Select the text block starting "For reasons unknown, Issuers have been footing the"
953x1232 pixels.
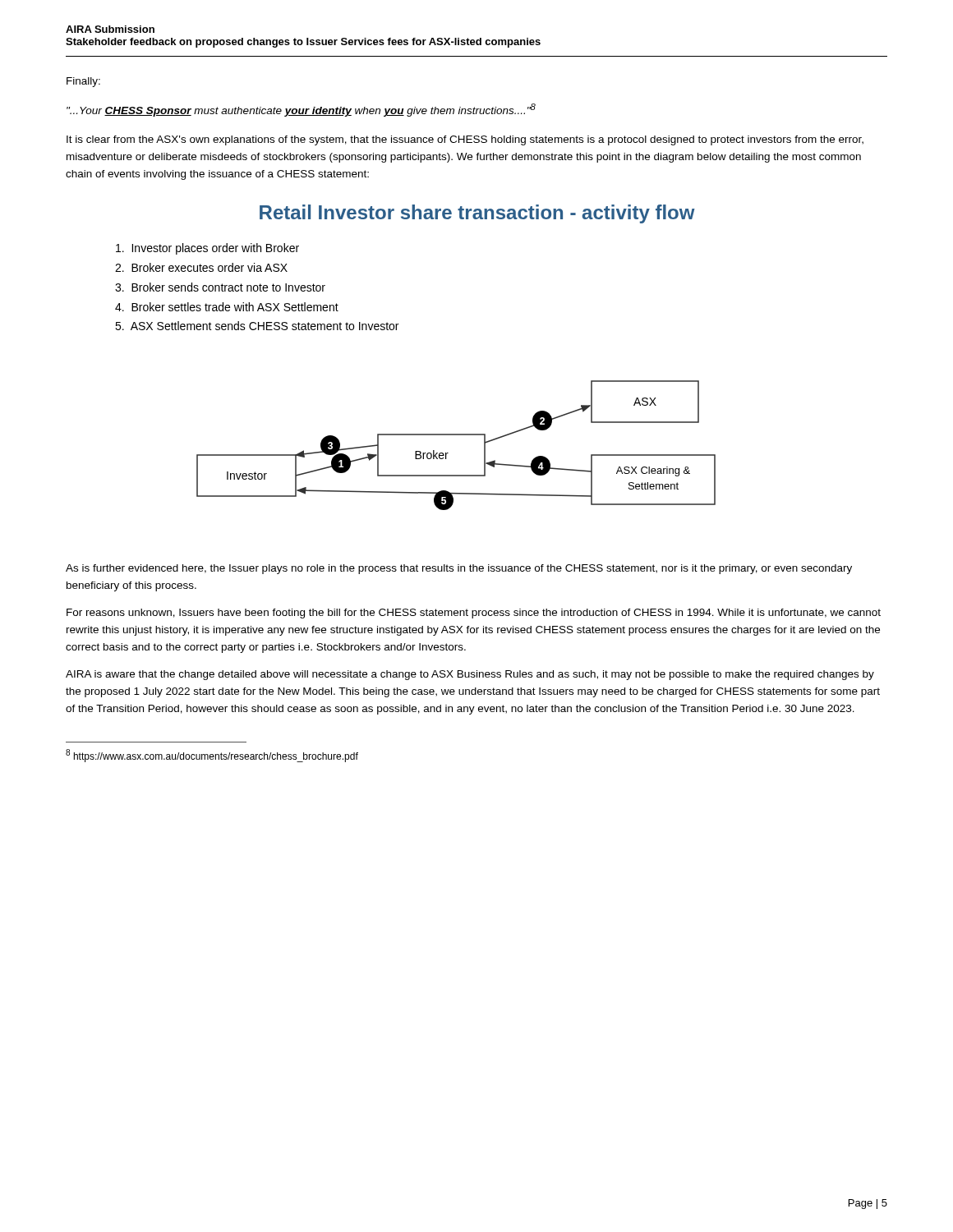473,629
